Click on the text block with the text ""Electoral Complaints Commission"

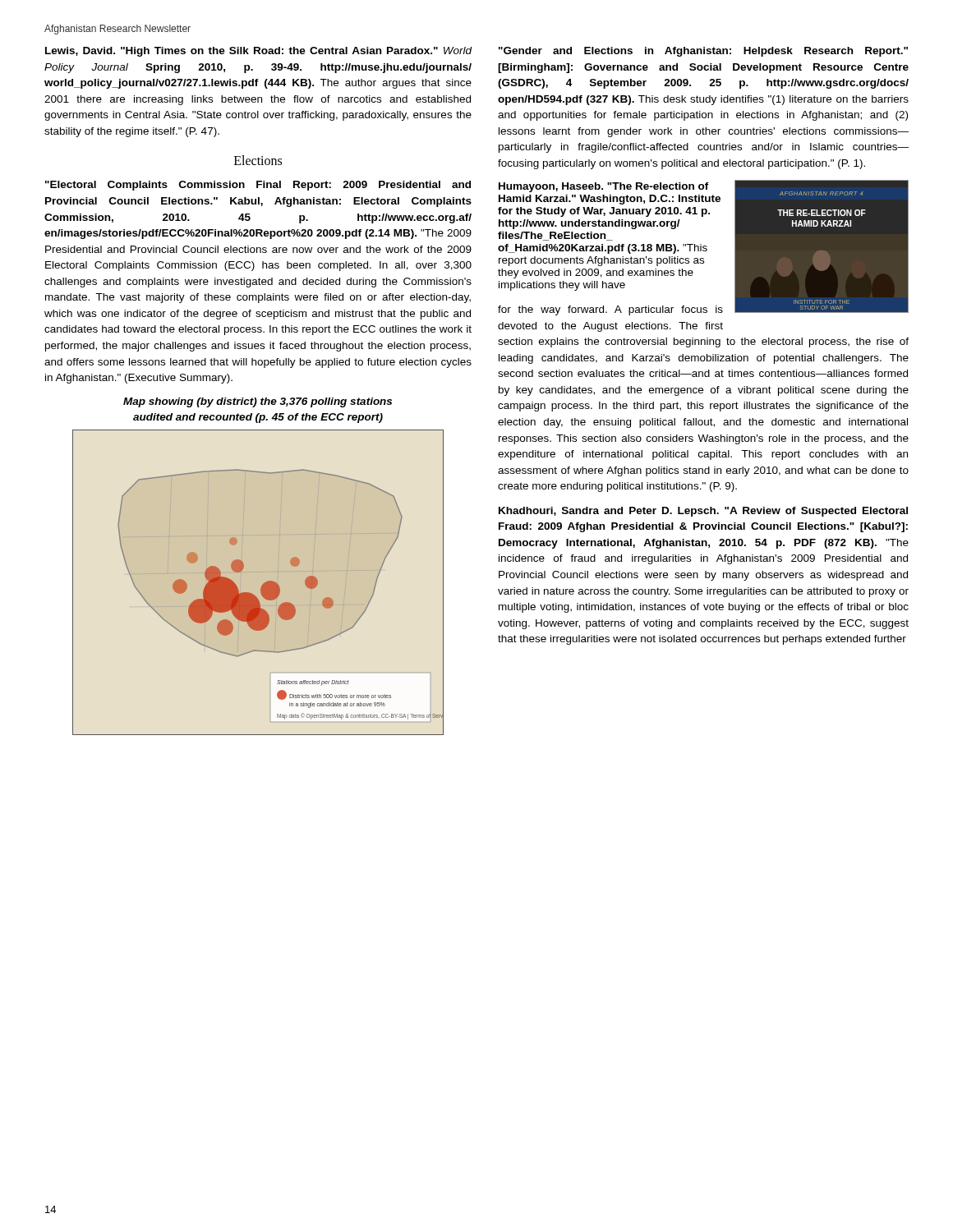tap(258, 281)
